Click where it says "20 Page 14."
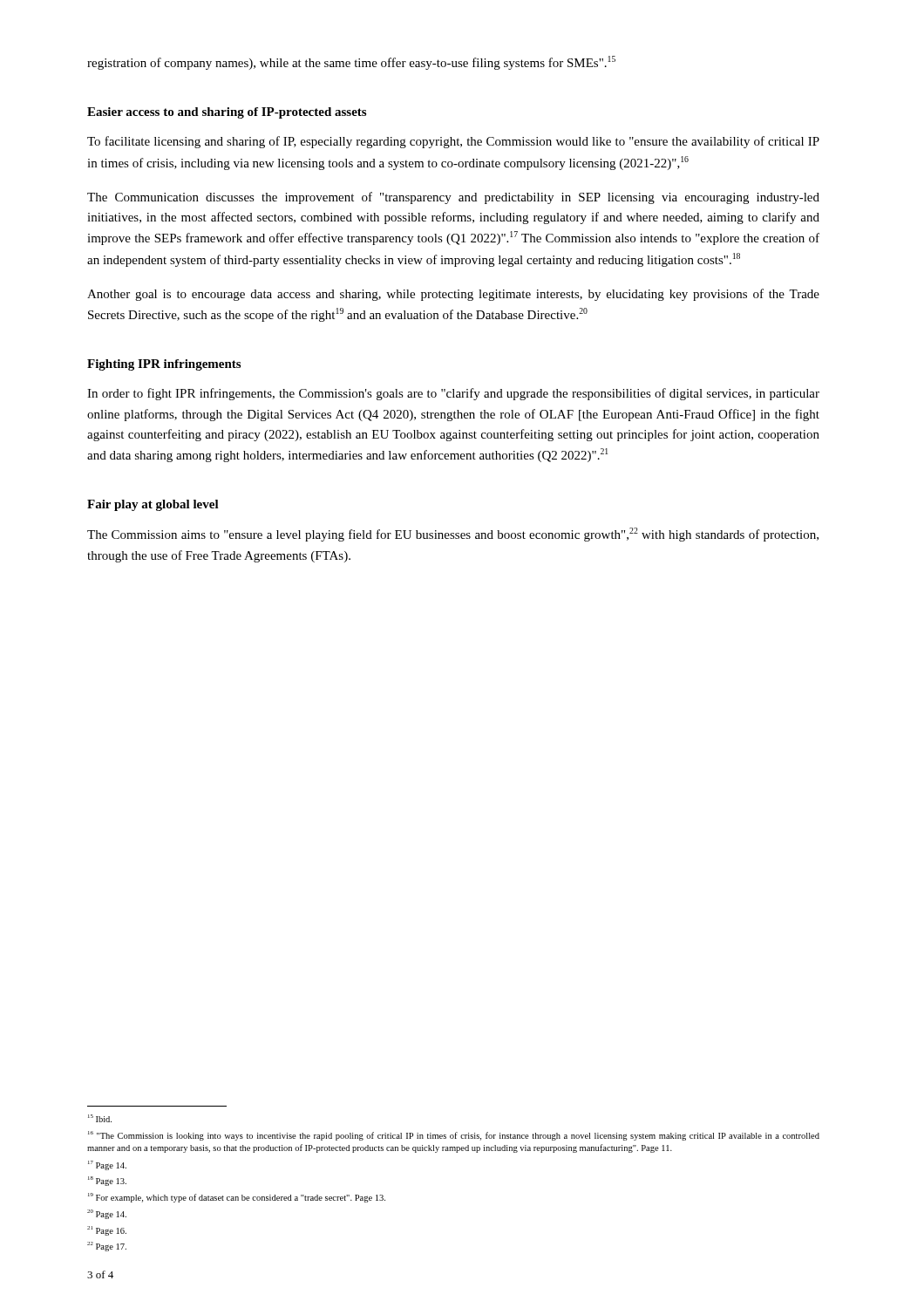This screenshot has height=1308, width=924. tap(107, 1213)
